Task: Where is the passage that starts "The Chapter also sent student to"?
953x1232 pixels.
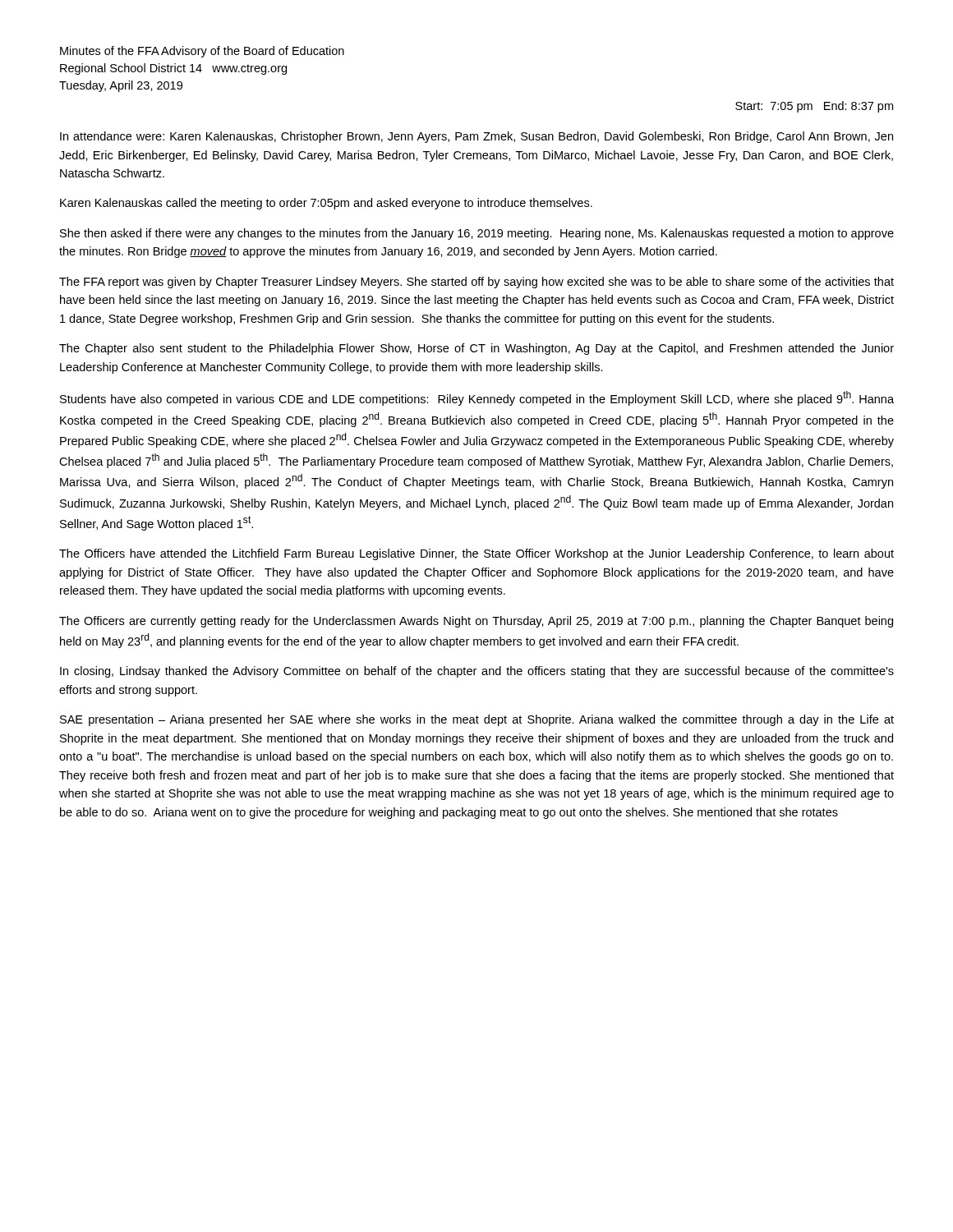Action: point(476,358)
